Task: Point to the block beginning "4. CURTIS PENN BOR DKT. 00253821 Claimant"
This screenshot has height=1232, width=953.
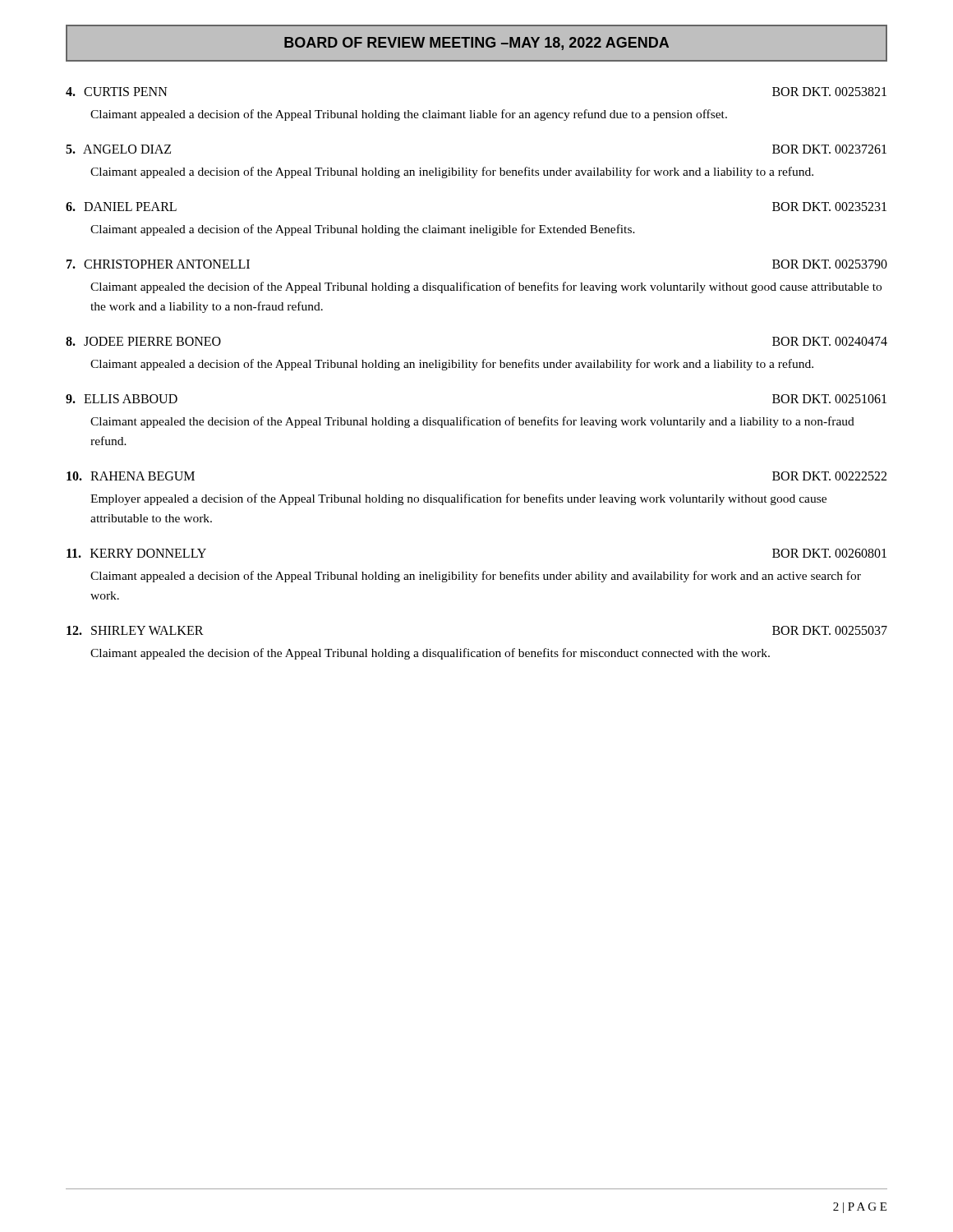Action: point(476,104)
